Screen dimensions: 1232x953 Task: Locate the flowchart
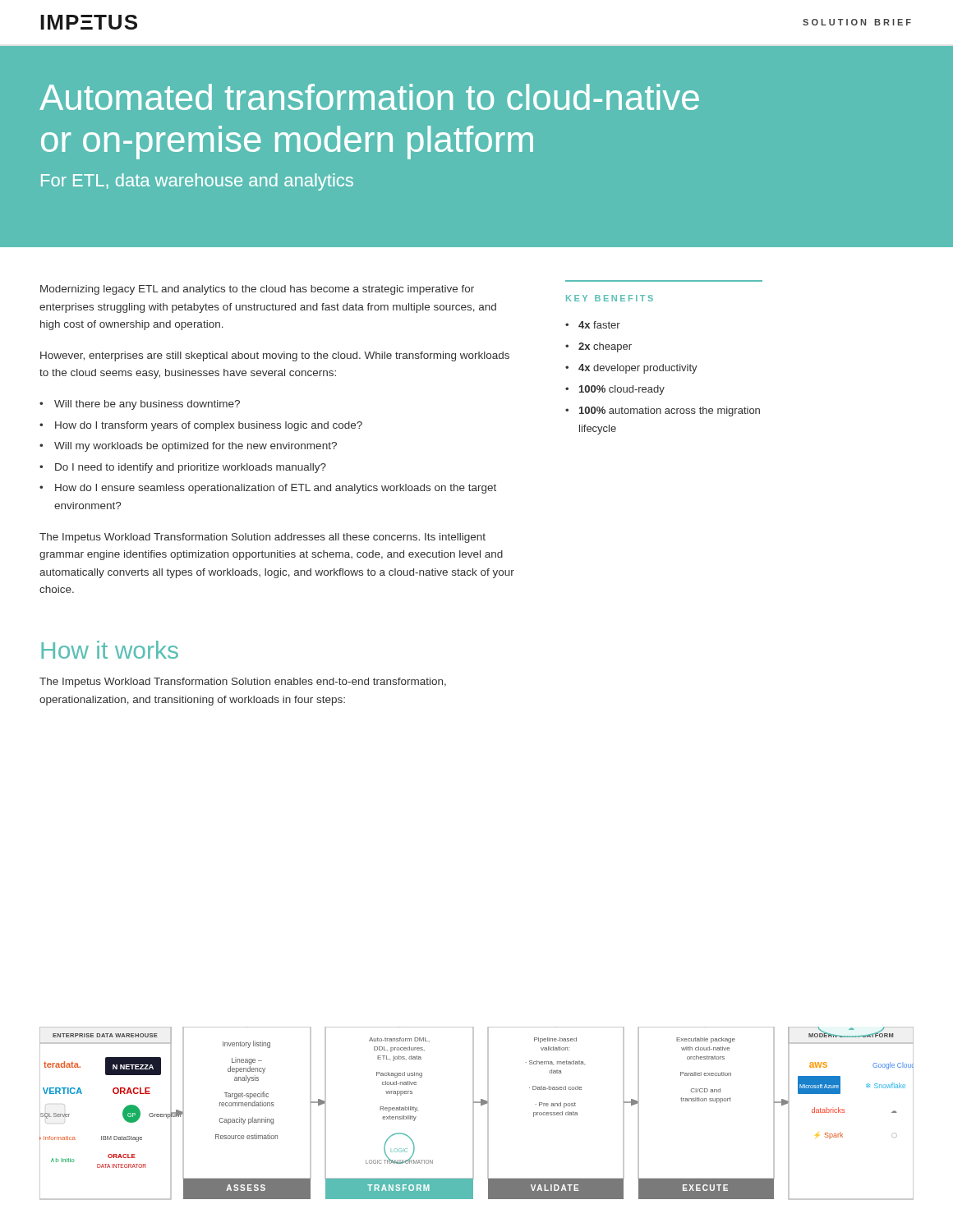click(x=476, y=1121)
